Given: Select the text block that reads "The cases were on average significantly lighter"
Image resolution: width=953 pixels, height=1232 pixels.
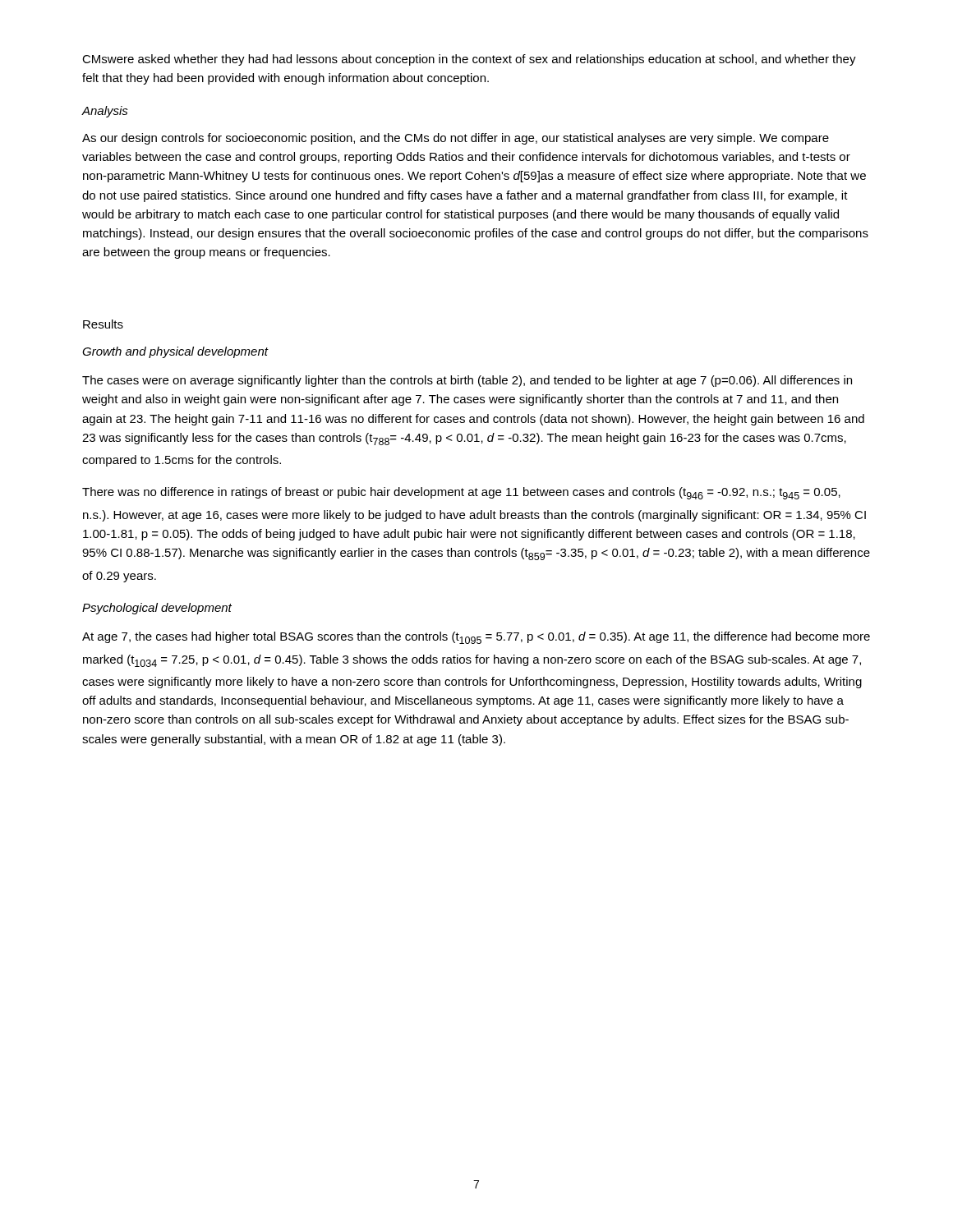Looking at the screenshot, I should tap(473, 420).
